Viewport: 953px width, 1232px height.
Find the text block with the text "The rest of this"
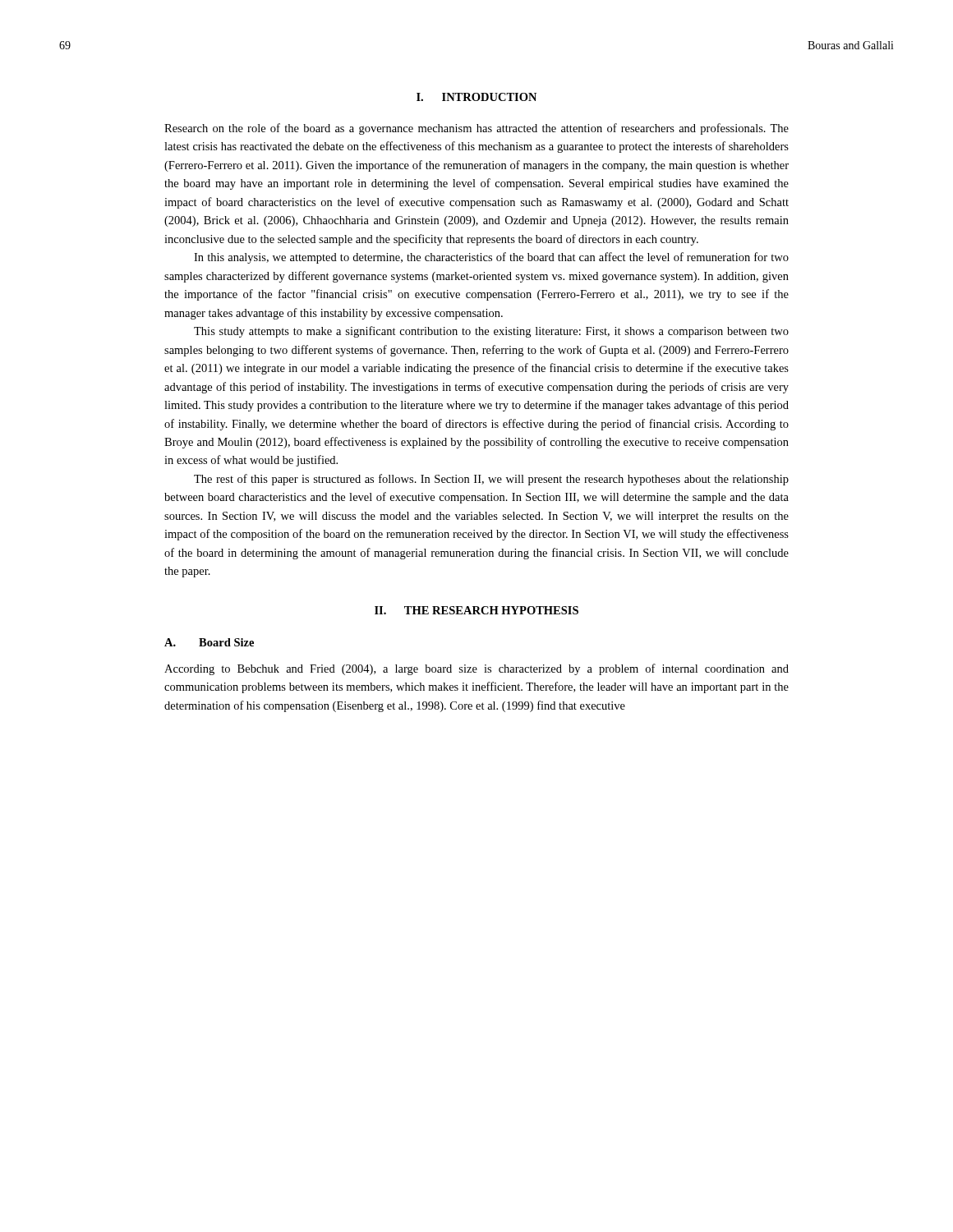(476, 525)
